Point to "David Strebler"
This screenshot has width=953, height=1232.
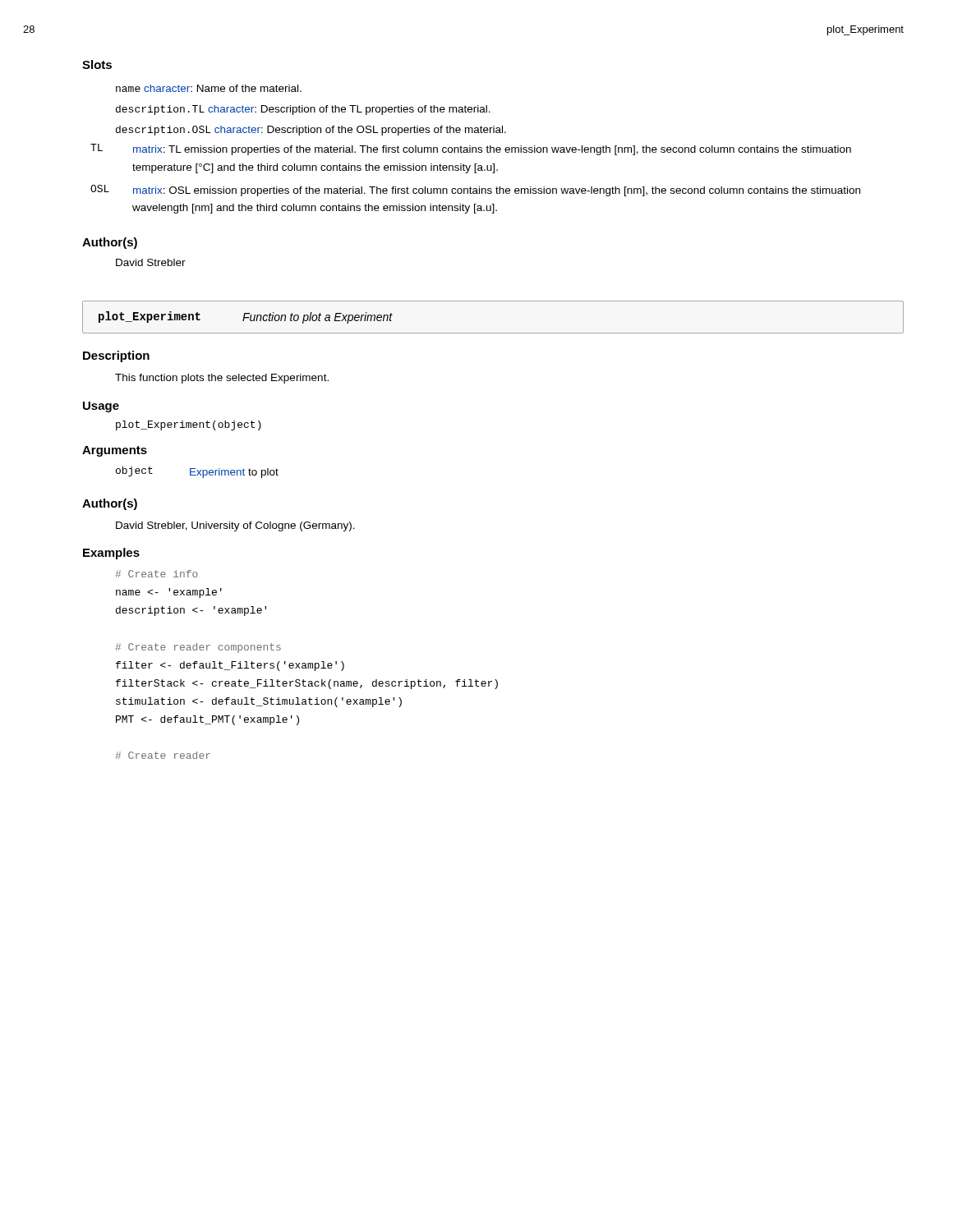tap(150, 262)
